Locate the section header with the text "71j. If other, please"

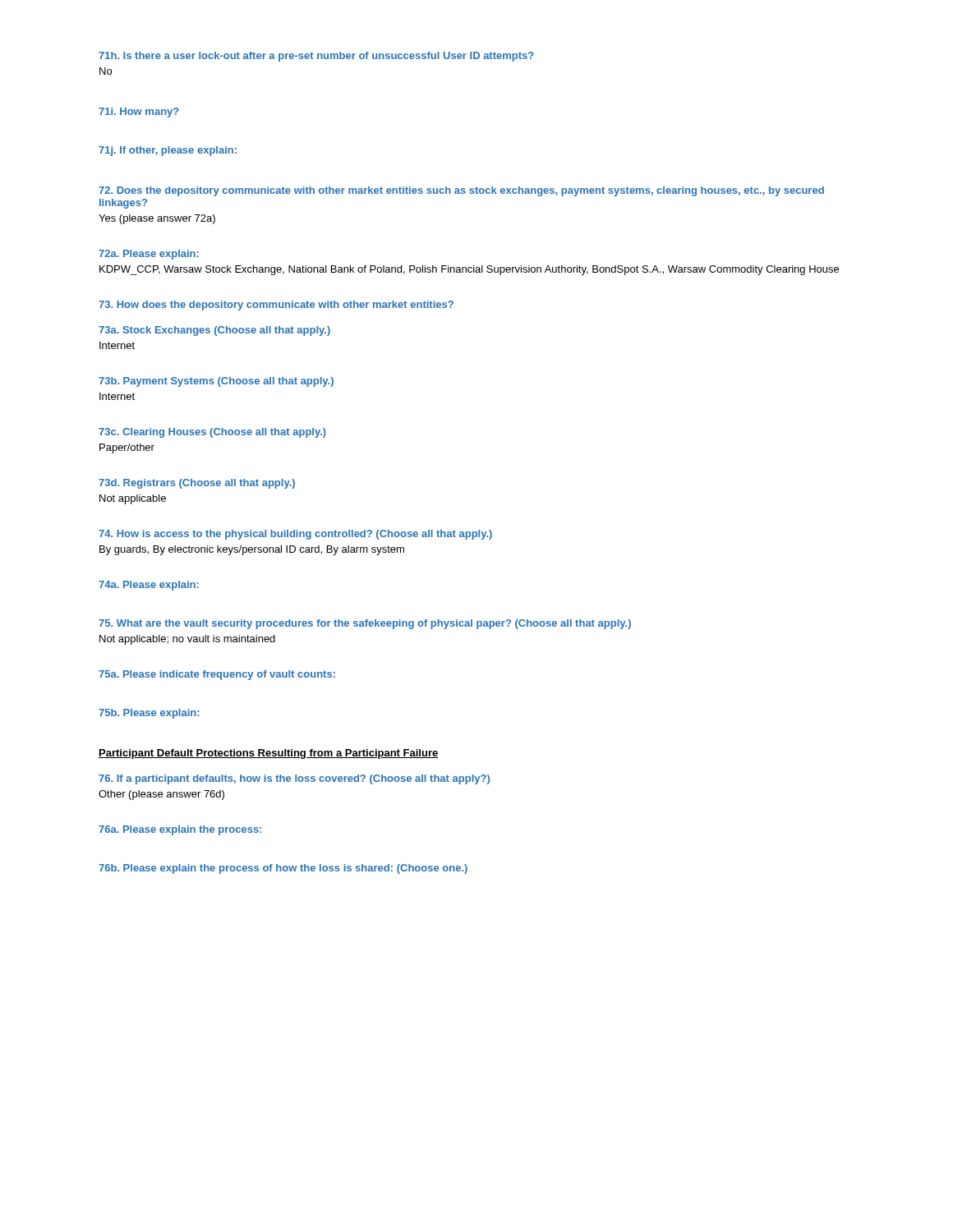click(168, 150)
